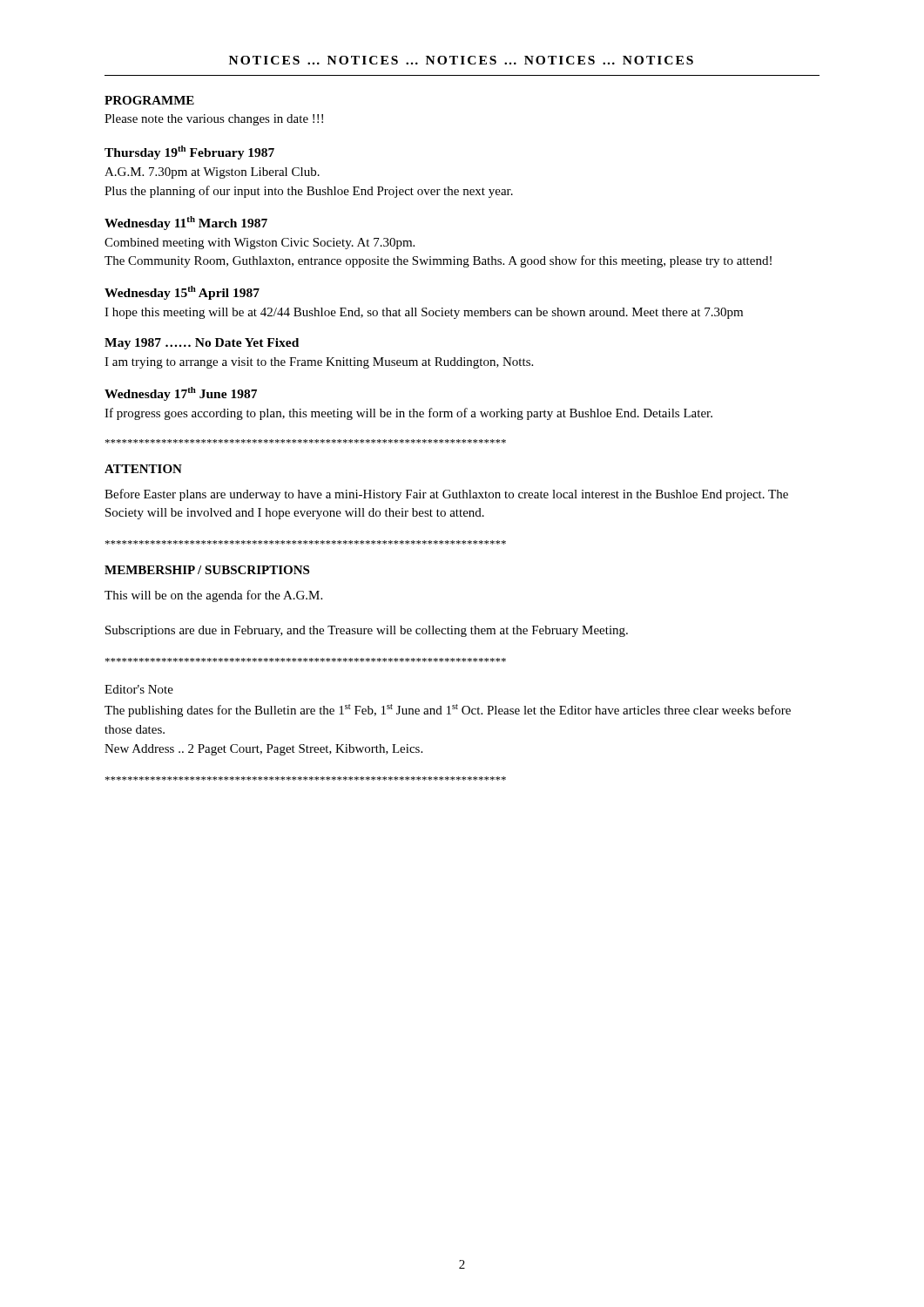
Task: Click on the section header with the text "May 1987 …… No Date Yet"
Action: coord(202,342)
